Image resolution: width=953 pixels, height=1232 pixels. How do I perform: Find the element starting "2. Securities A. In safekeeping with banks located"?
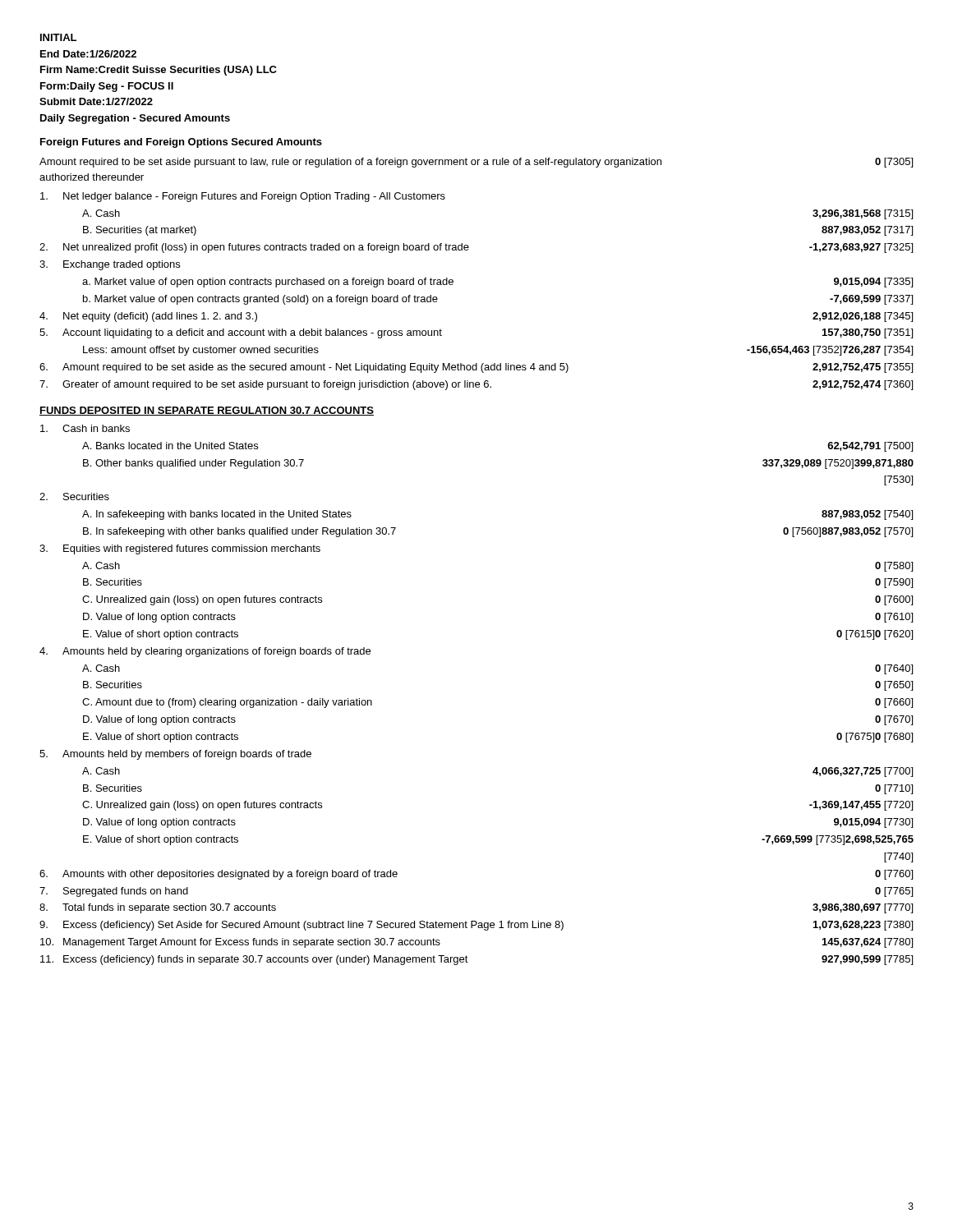74,496
